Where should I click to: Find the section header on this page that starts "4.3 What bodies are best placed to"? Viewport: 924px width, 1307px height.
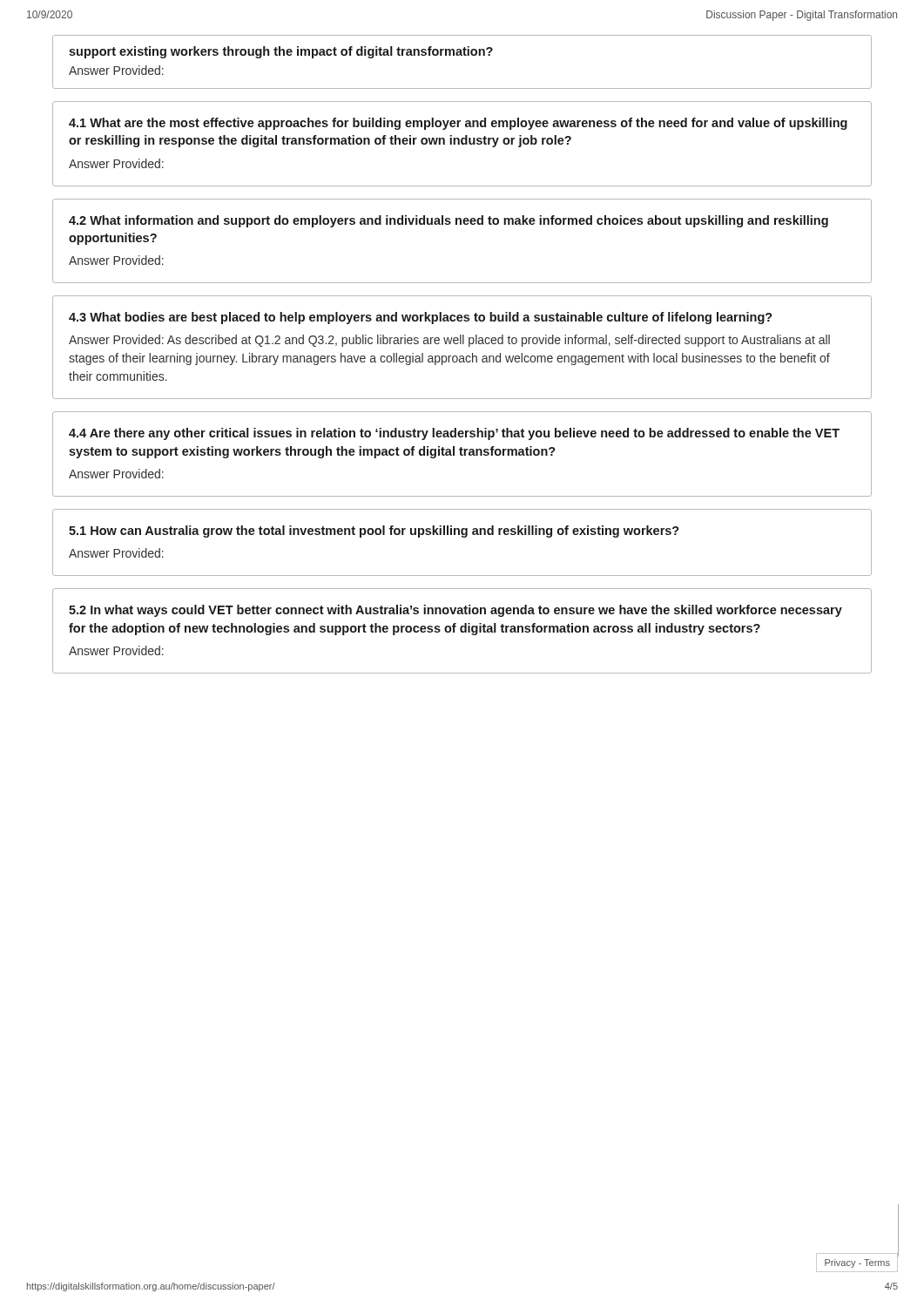pyautogui.click(x=462, y=348)
